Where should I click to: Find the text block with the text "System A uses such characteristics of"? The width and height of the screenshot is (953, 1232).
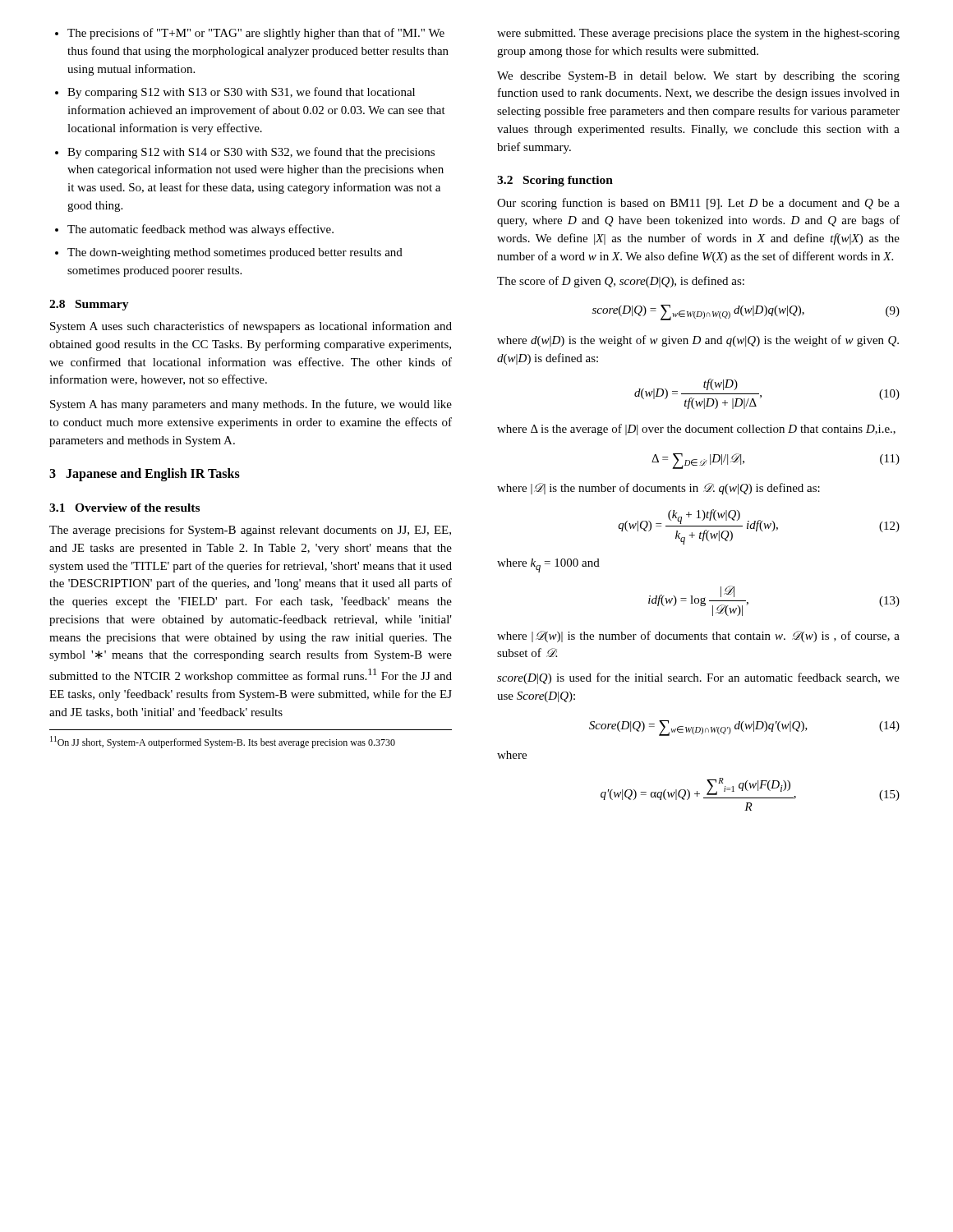coord(251,353)
